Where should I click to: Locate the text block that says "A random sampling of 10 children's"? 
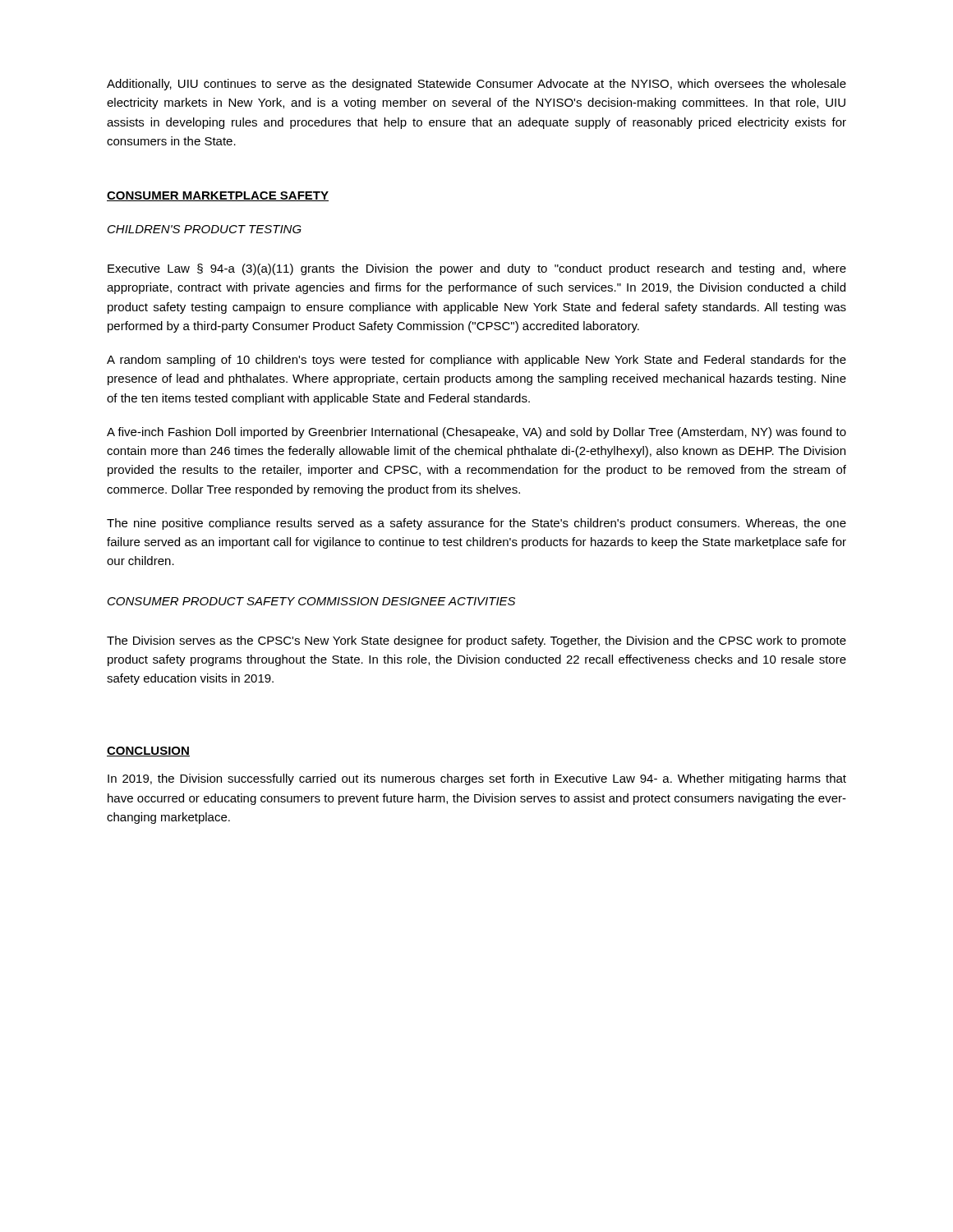coord(476,378)
